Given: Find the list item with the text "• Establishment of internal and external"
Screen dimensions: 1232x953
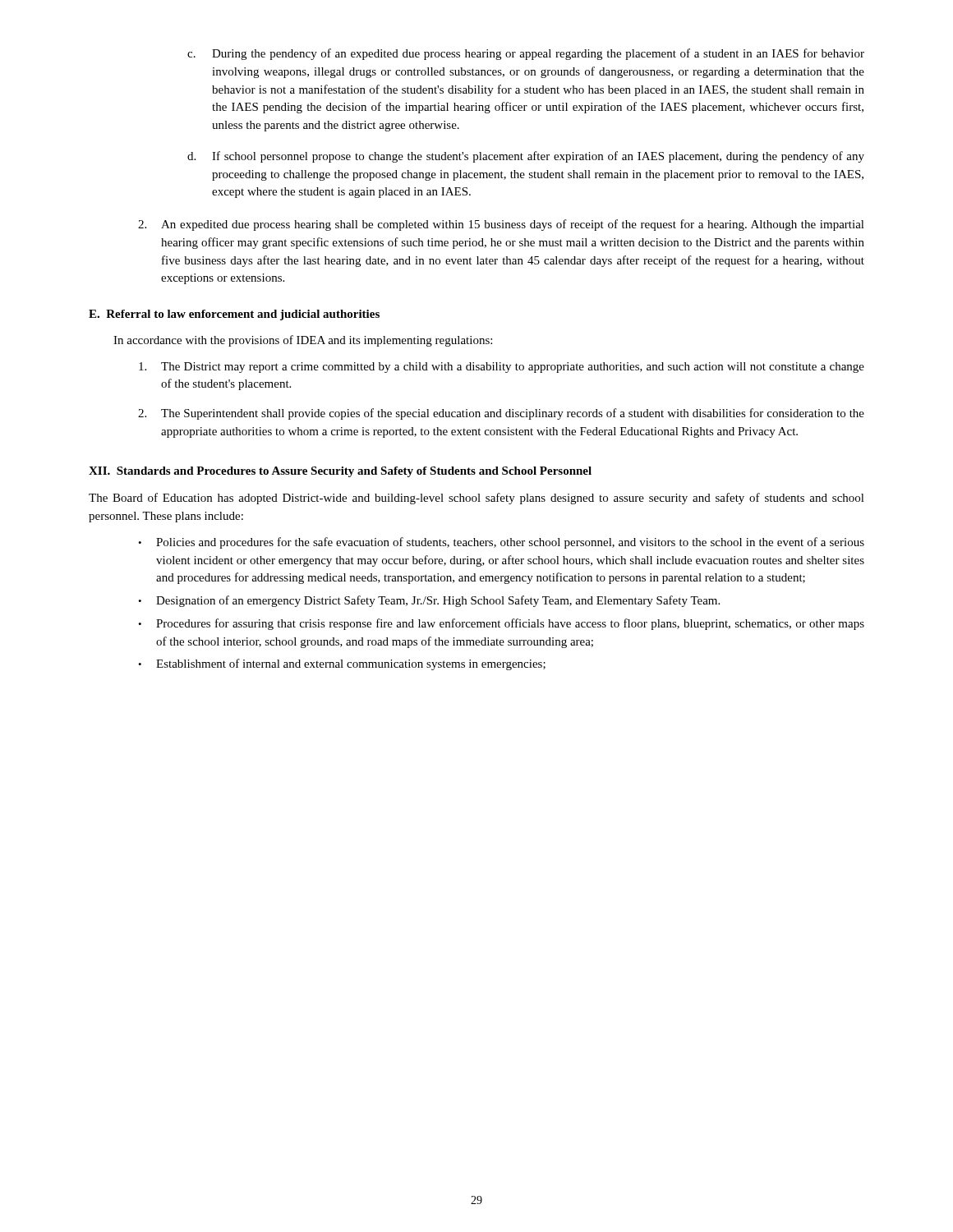Looking at the screenshot, I should pyautogui.click(x=501, y=665).
